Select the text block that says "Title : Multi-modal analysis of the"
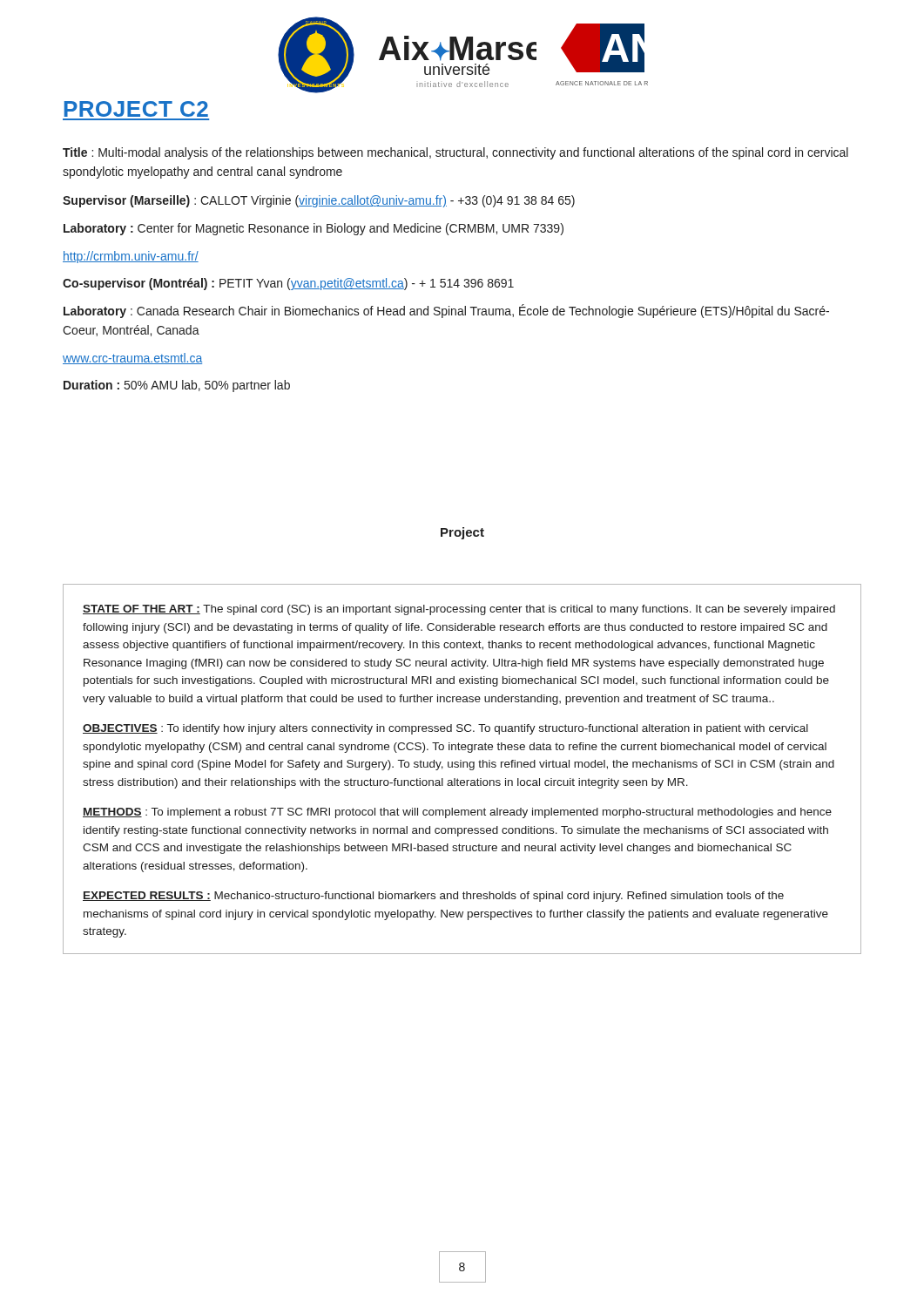This screenshot has height=1307, width=924. click(462, 163)
